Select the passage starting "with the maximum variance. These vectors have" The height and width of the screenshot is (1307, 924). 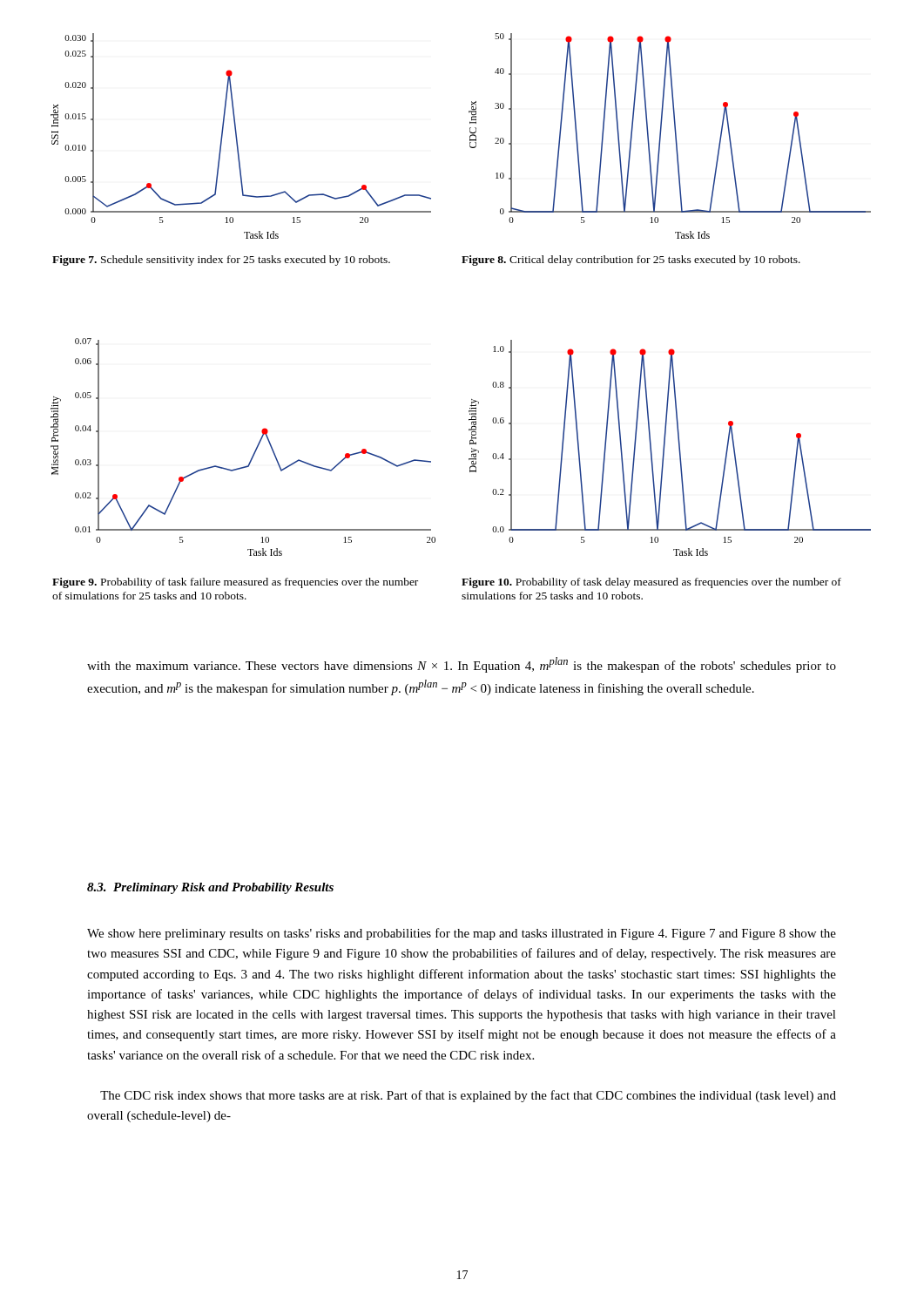click(x=462, y=675)
